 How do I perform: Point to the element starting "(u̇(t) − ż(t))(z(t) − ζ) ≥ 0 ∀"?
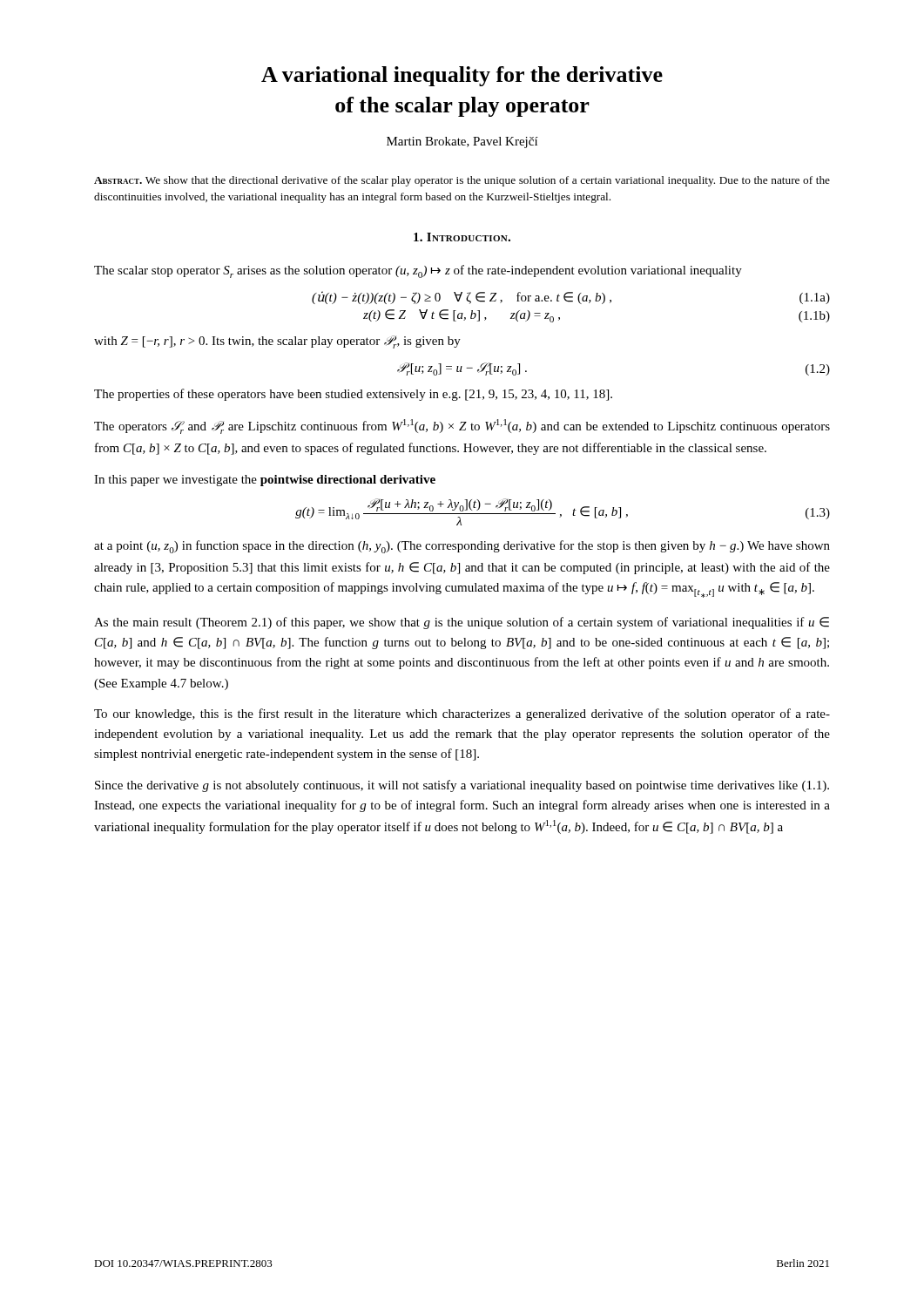462,297
